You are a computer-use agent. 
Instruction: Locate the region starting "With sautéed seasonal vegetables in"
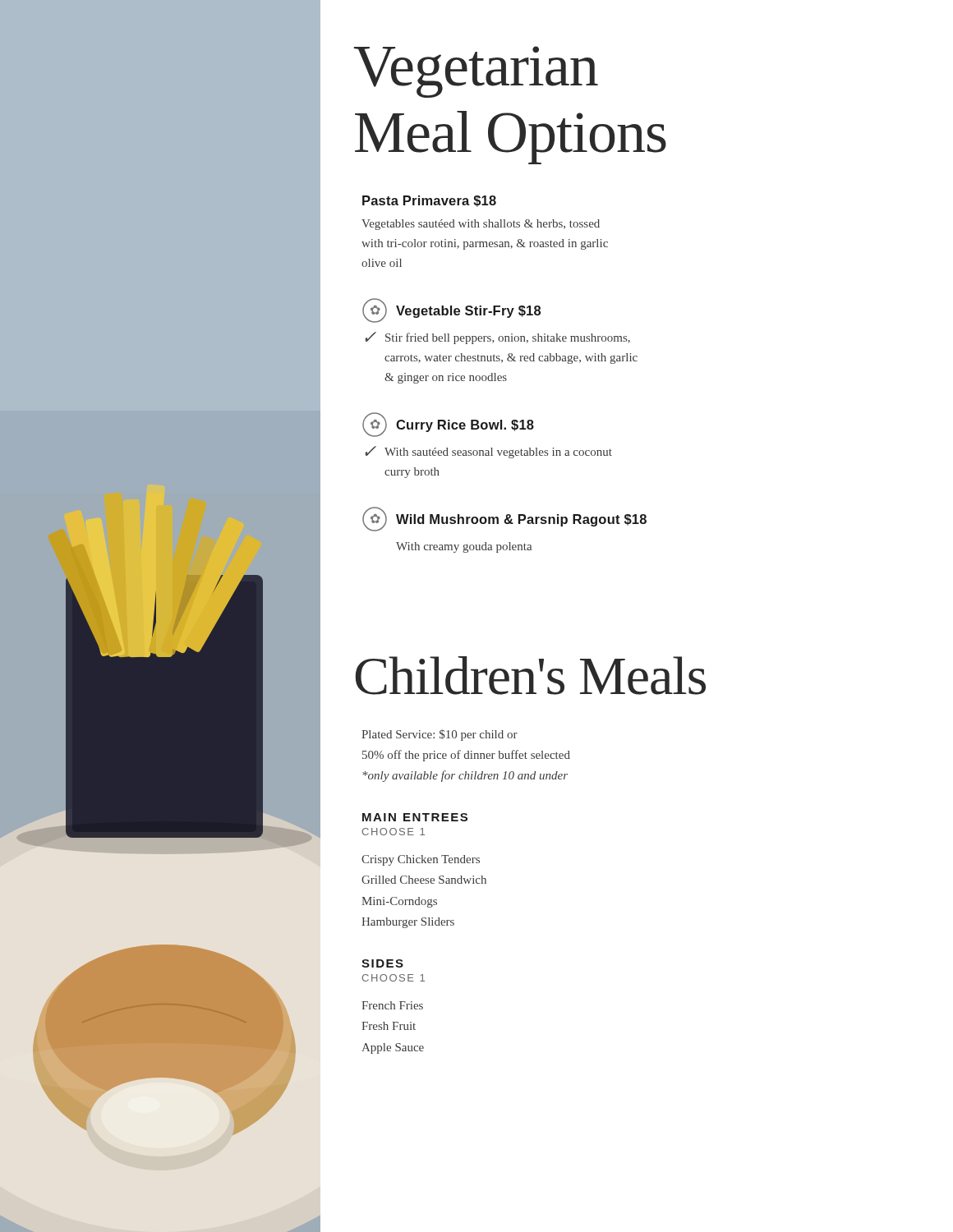click(498, 462)
